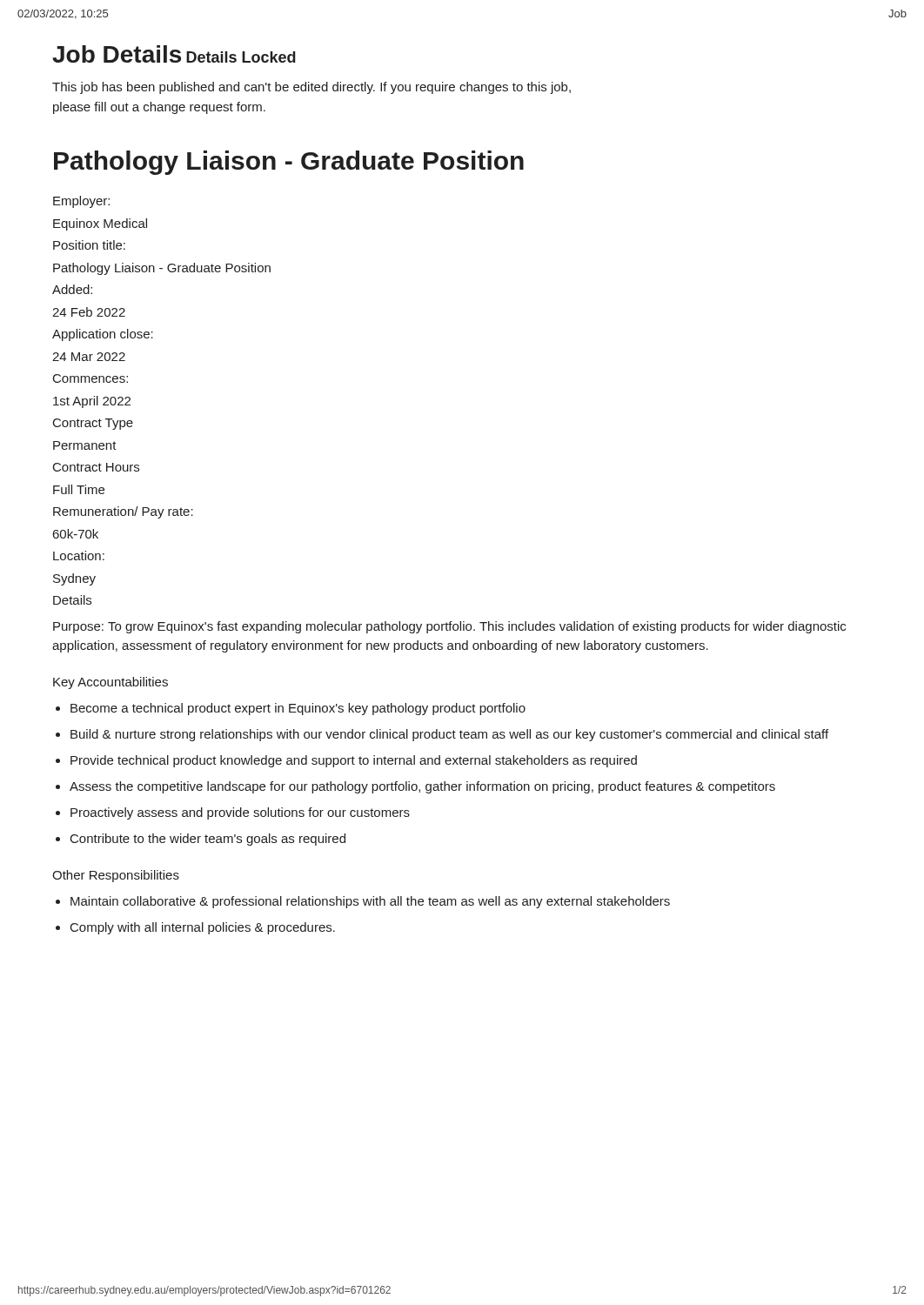Screen dimensions: 1305x924
Task: Find the list item containing "Proactively assess and provide solutions for our"
Action: pyautogui.click(x=240, y=812)
